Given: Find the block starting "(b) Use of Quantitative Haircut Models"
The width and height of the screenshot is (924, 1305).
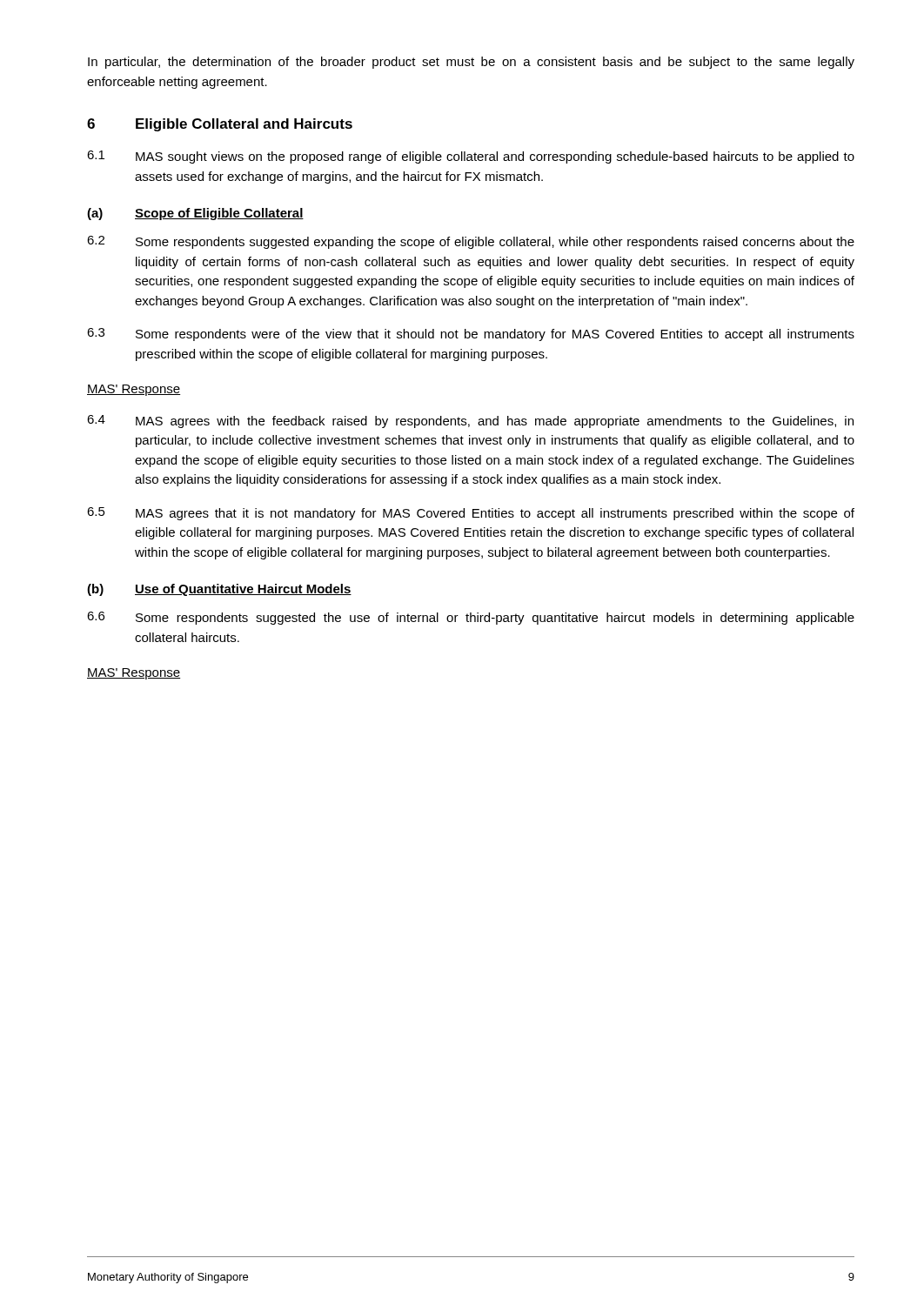Looking at the screenshot, I should point(219,589).
